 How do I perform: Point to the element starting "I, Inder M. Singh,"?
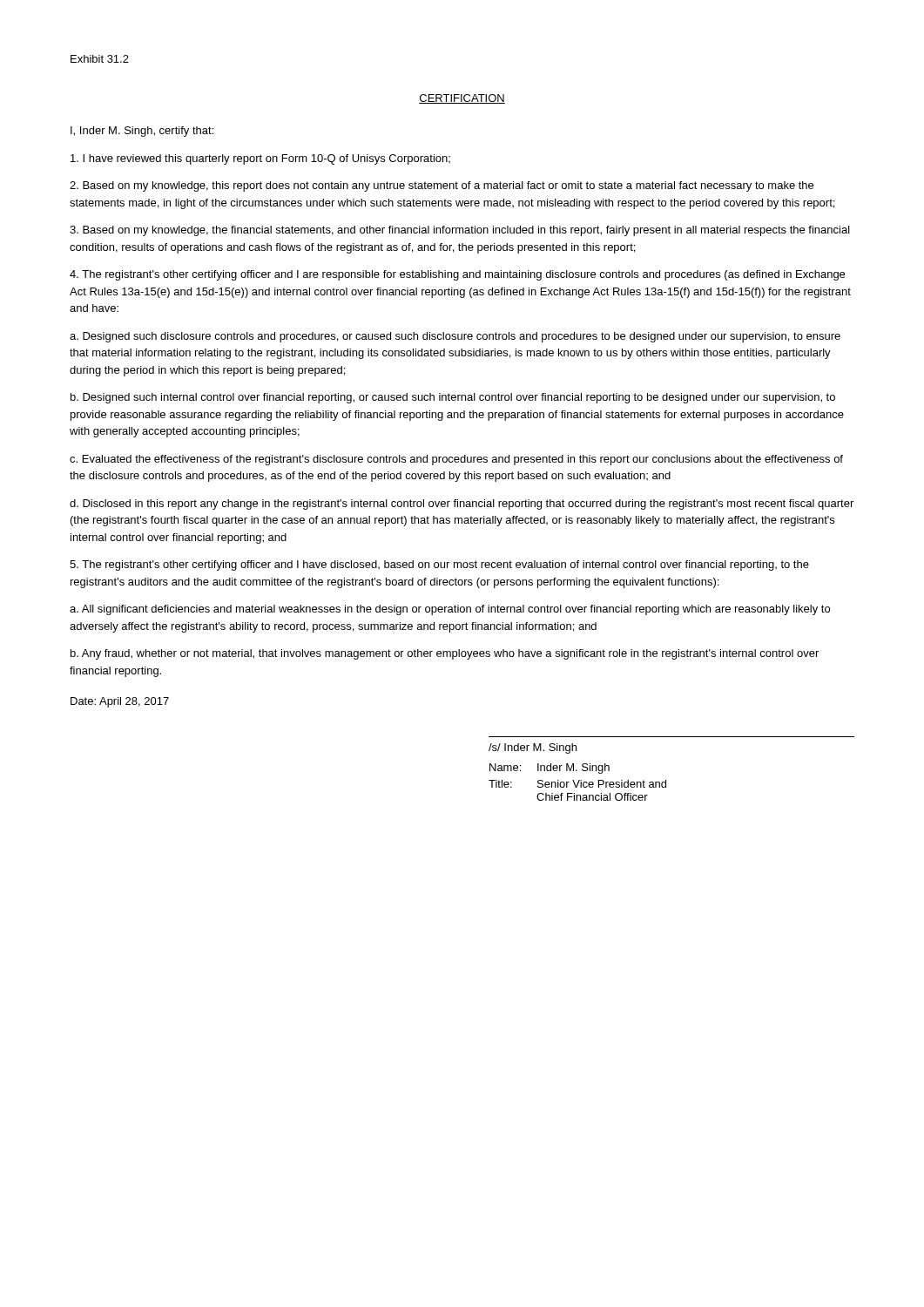point(142,130)
